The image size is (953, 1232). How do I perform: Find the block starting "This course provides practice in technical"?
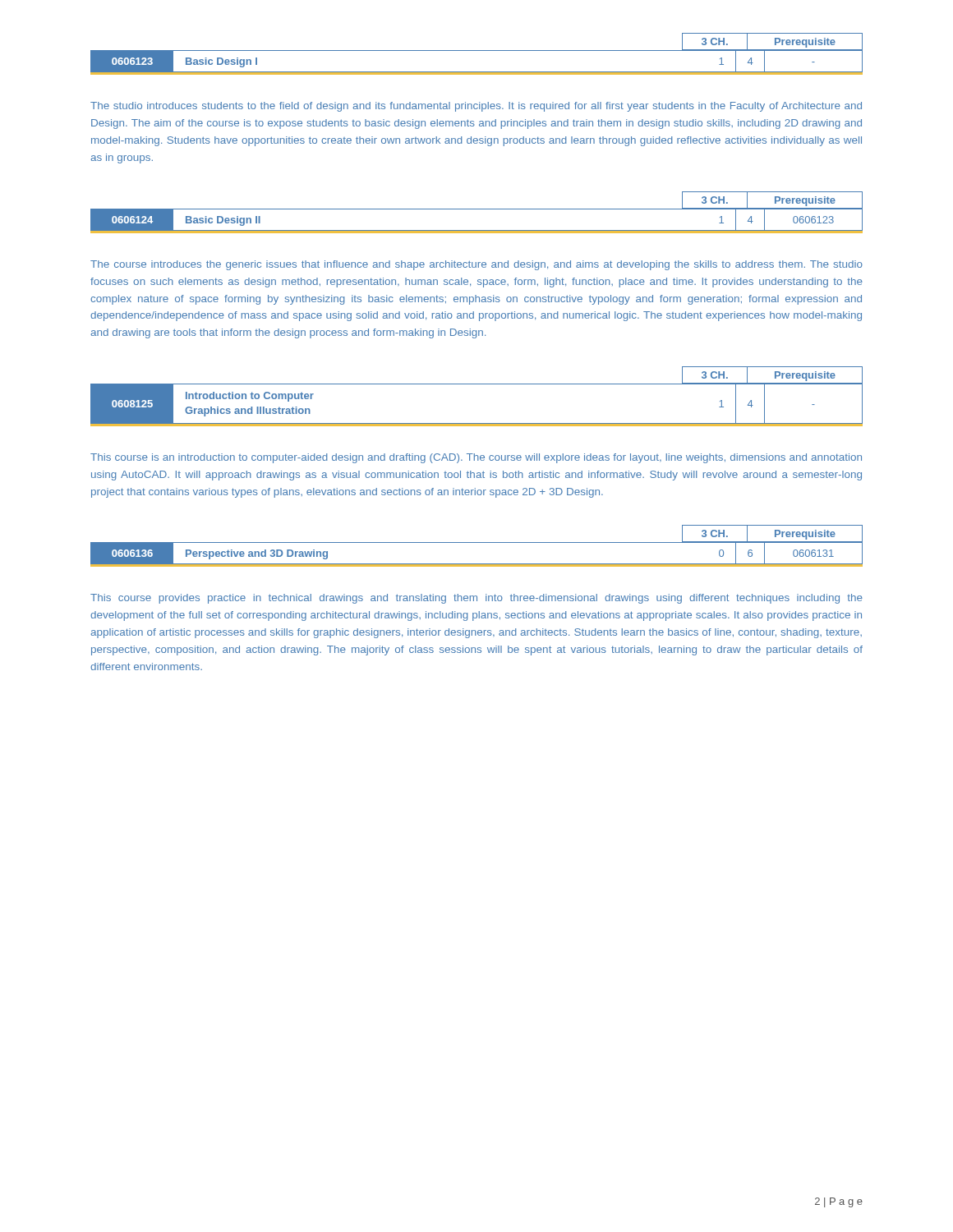click(476, 632)
